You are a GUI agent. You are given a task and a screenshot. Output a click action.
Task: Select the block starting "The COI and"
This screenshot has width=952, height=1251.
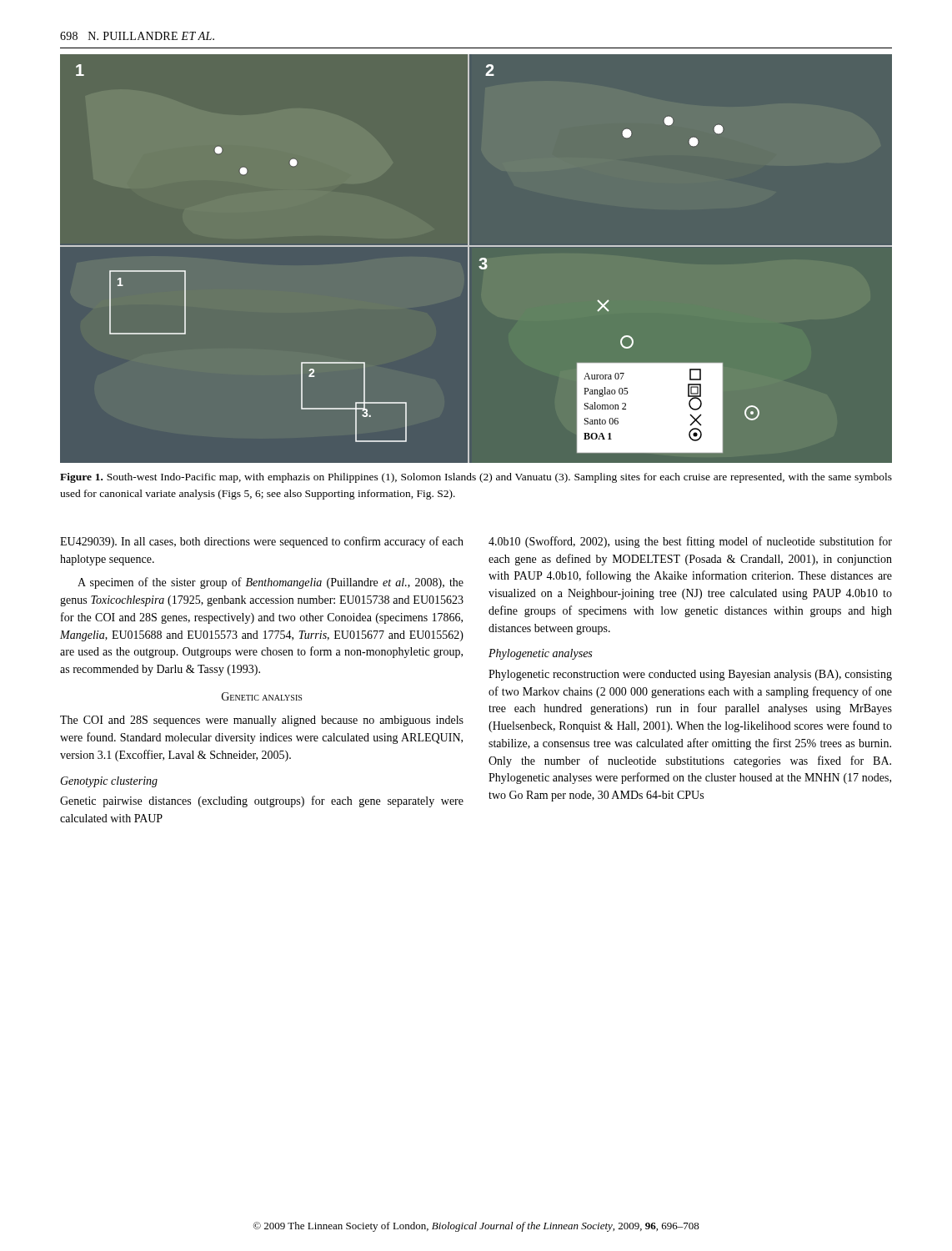pos(262,738)
